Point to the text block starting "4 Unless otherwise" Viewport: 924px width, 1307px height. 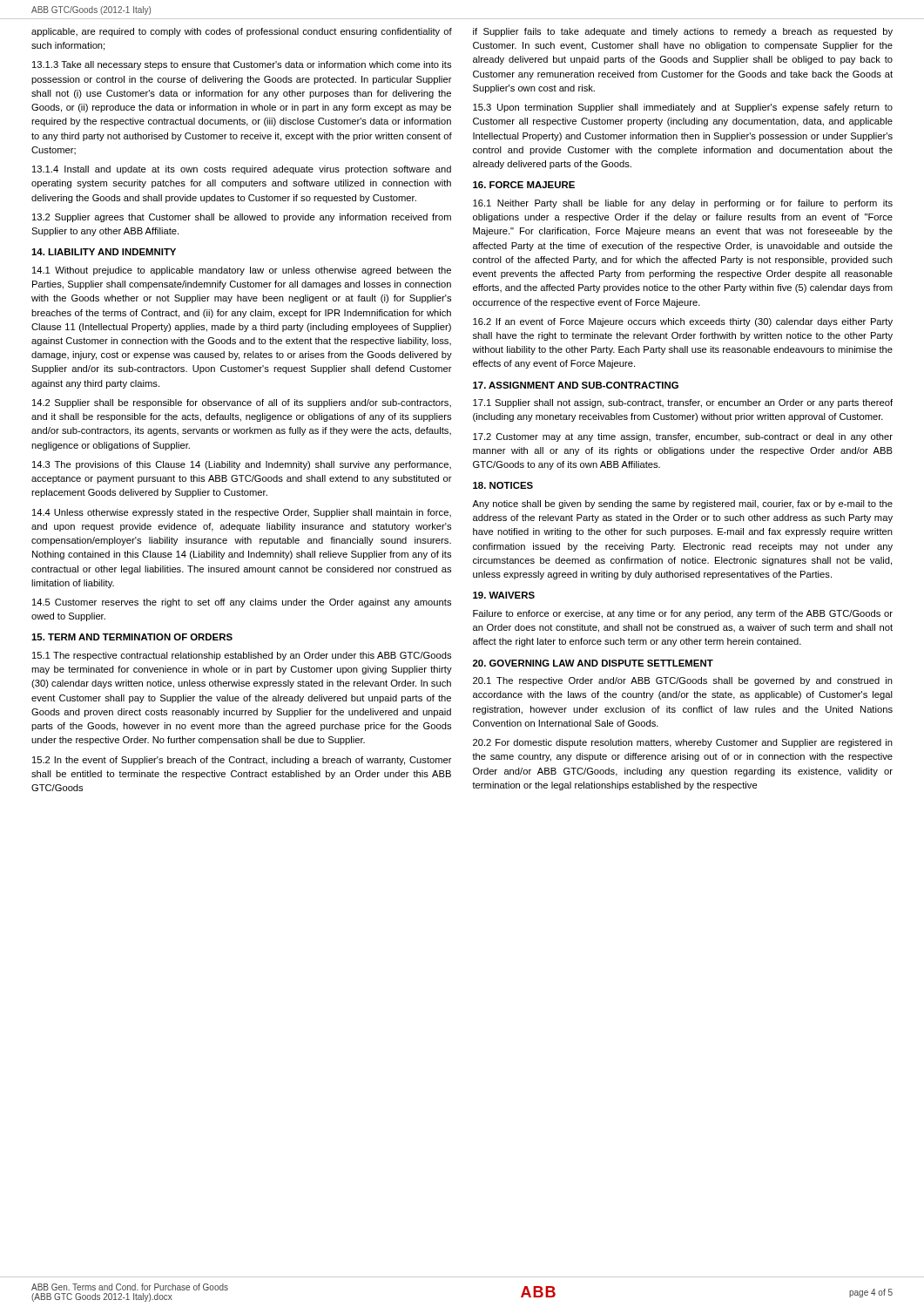(x=241, y=547)
